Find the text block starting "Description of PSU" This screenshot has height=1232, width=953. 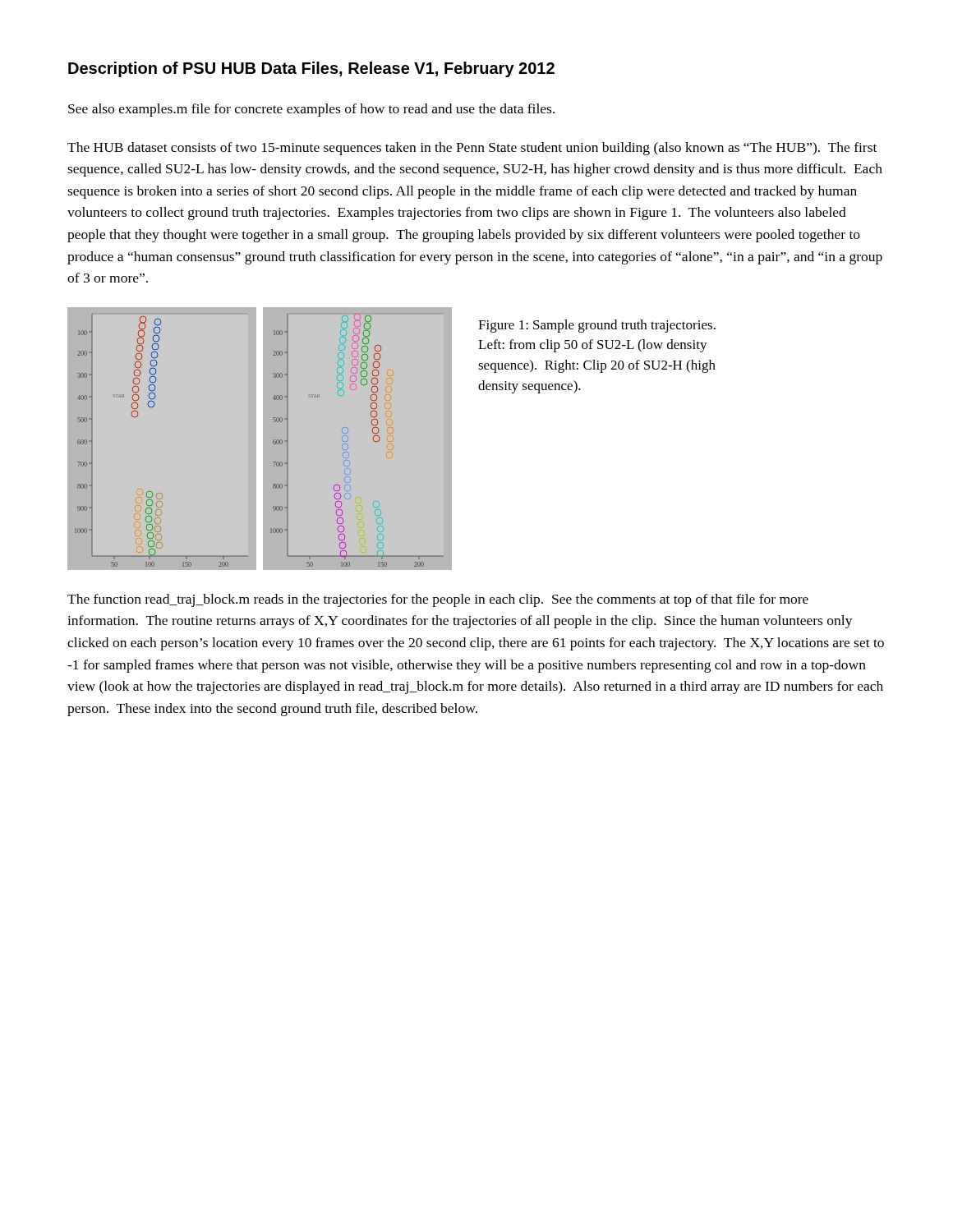click(311, 68)
